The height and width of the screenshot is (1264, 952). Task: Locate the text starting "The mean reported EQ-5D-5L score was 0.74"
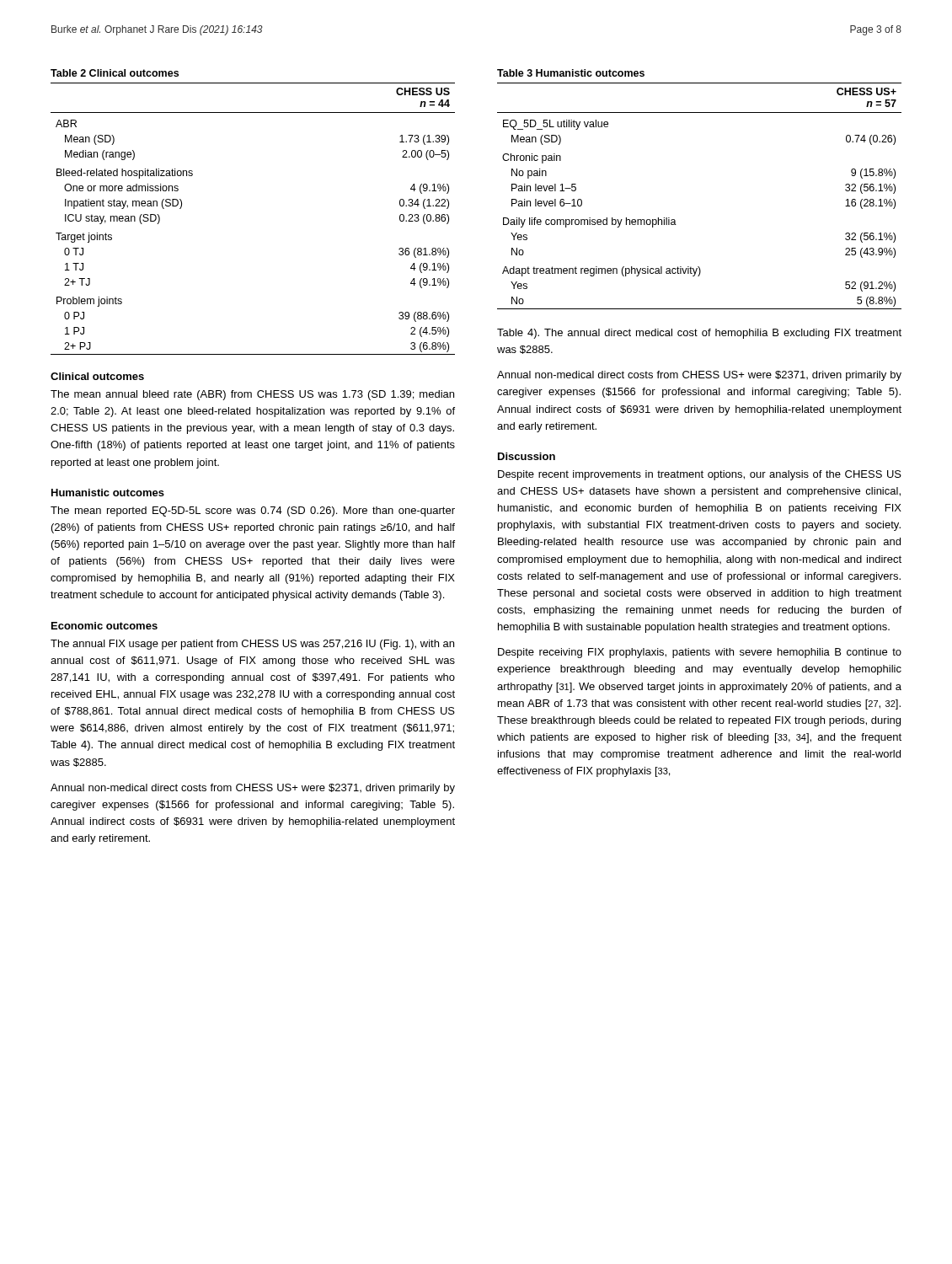(x=253, y=552)
